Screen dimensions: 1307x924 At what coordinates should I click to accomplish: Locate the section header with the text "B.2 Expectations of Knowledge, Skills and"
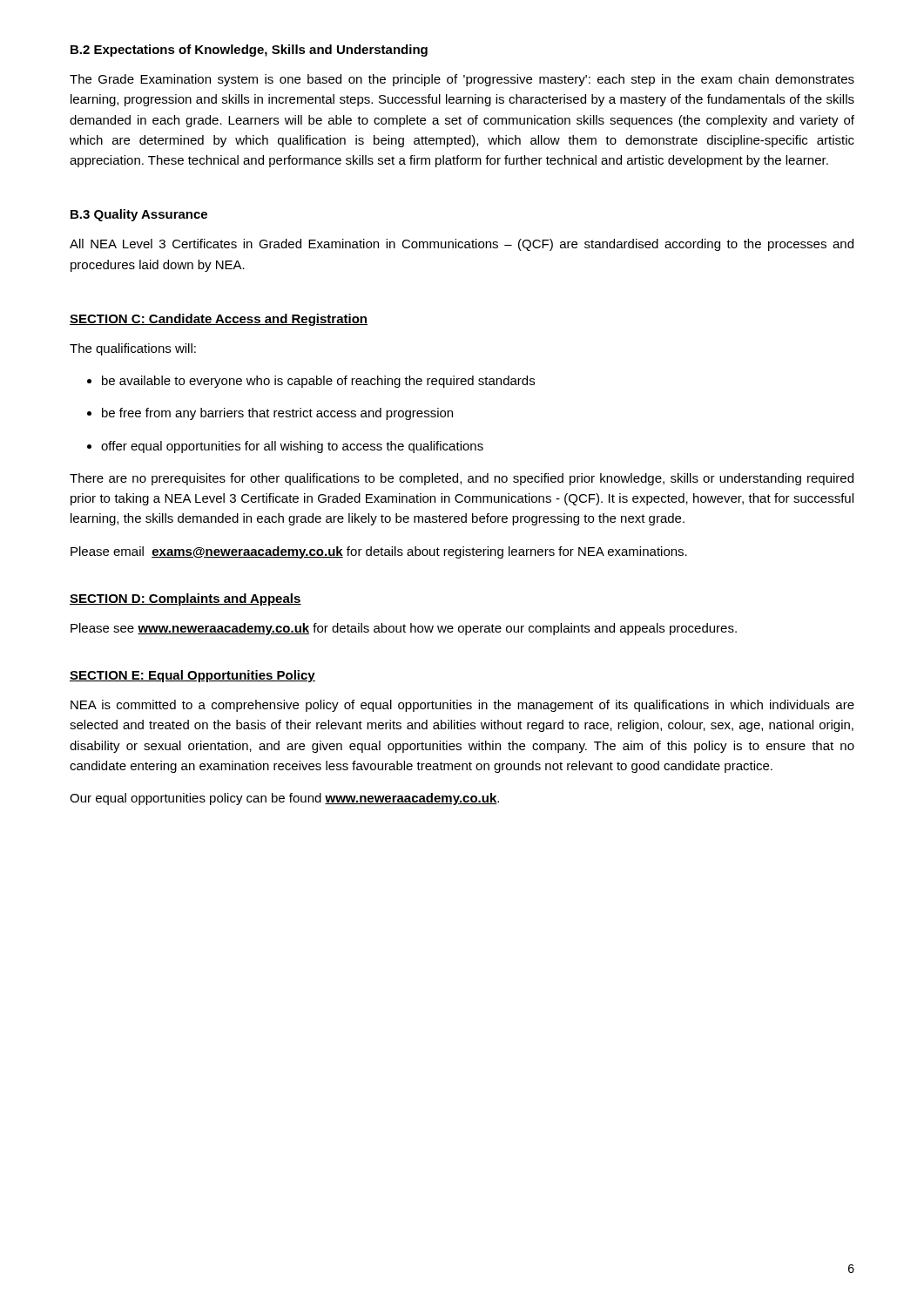[x=249, y=49]
